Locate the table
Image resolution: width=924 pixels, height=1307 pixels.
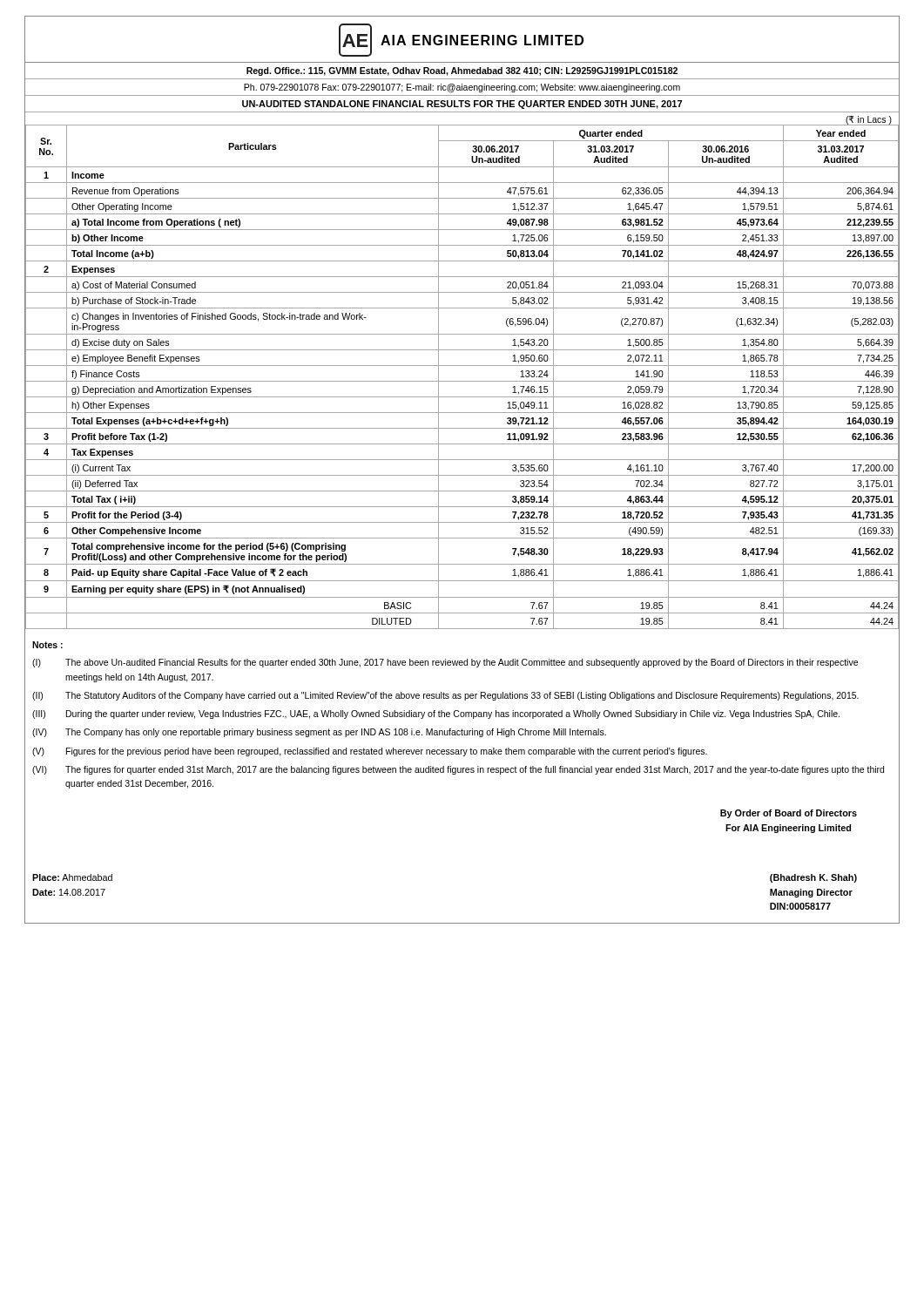(462, 377)
